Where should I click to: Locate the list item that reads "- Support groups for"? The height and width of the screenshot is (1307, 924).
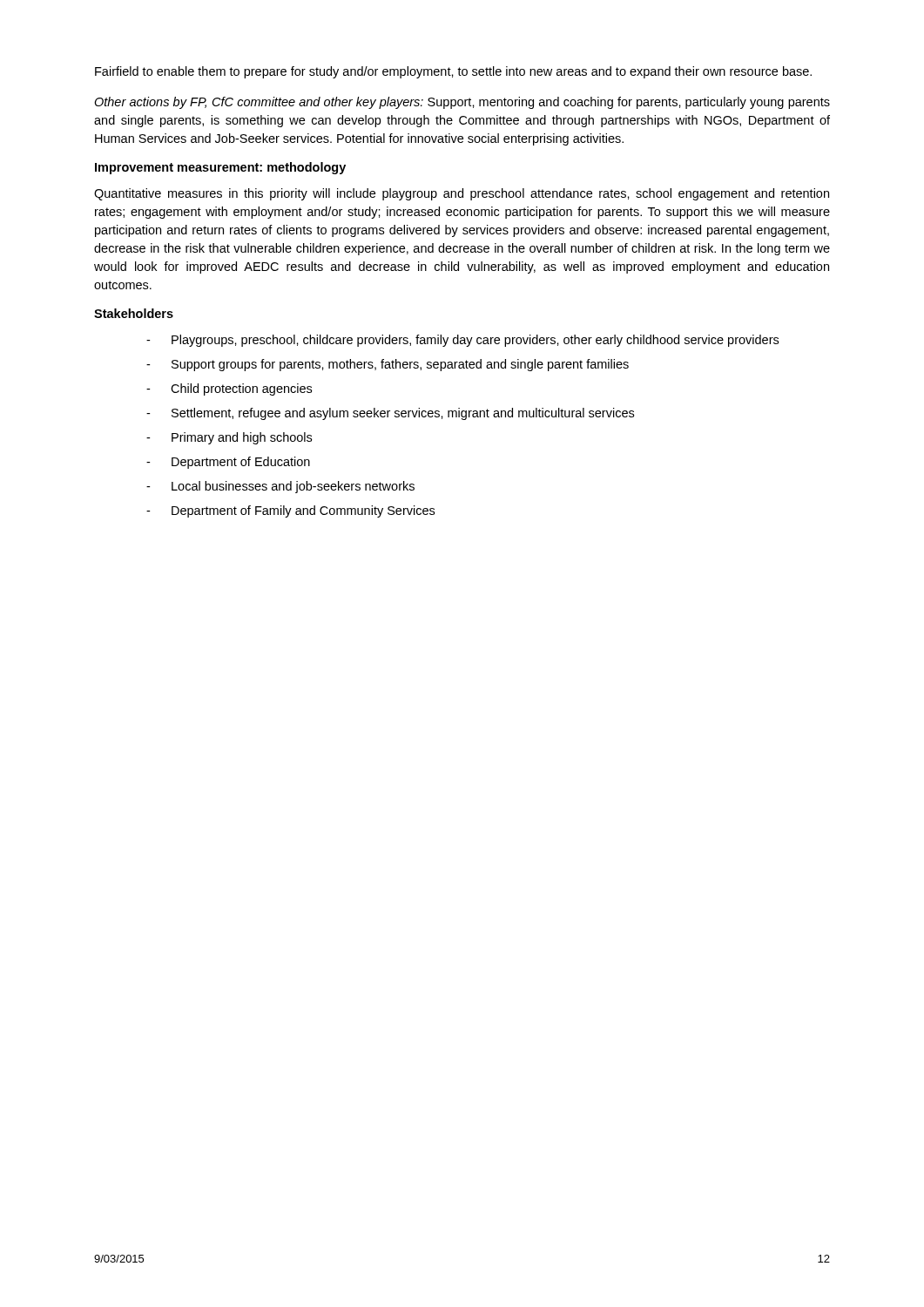pyautogui.click(x=488, y=365)
